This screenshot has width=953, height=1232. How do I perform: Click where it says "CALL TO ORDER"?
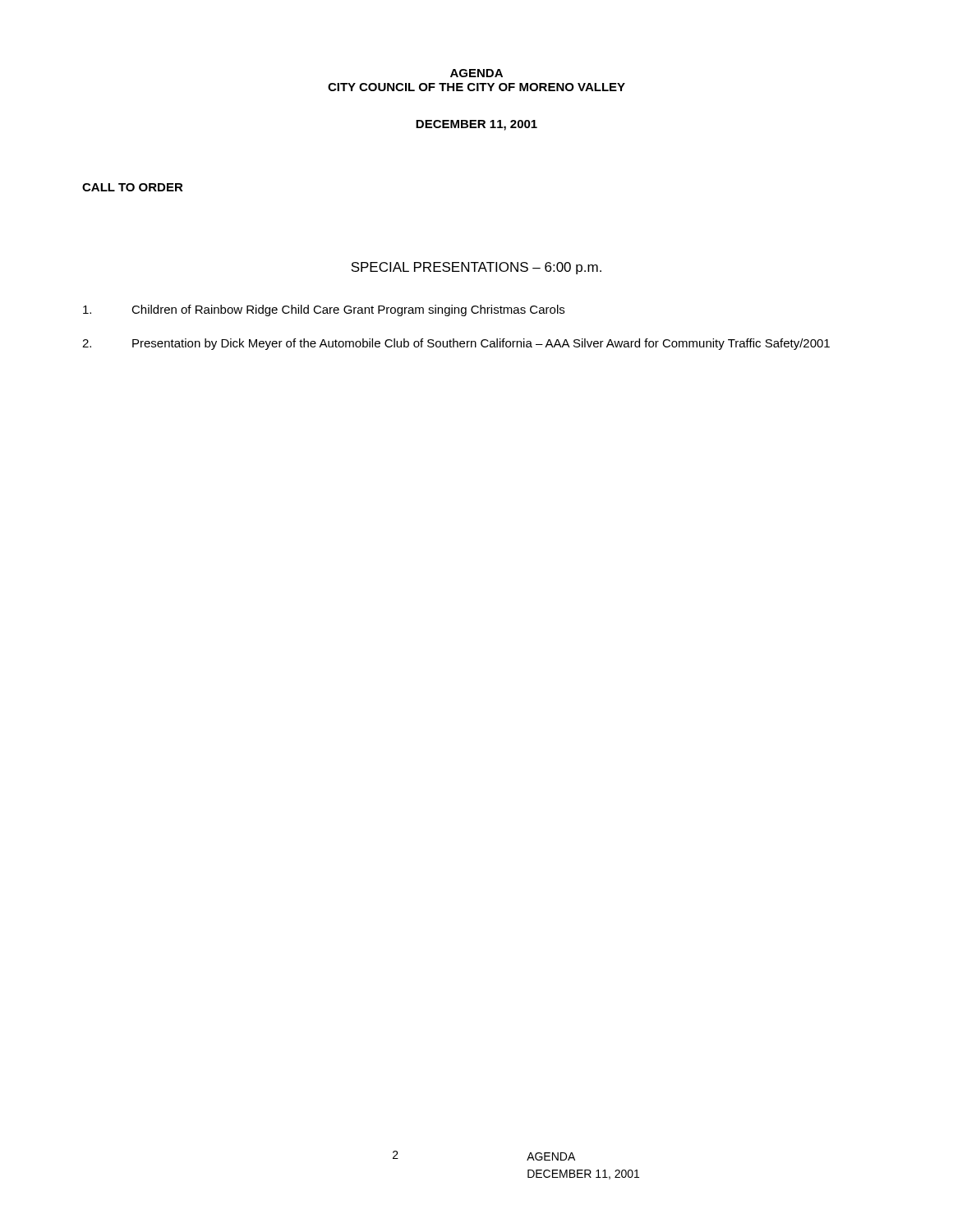[133, 187]
